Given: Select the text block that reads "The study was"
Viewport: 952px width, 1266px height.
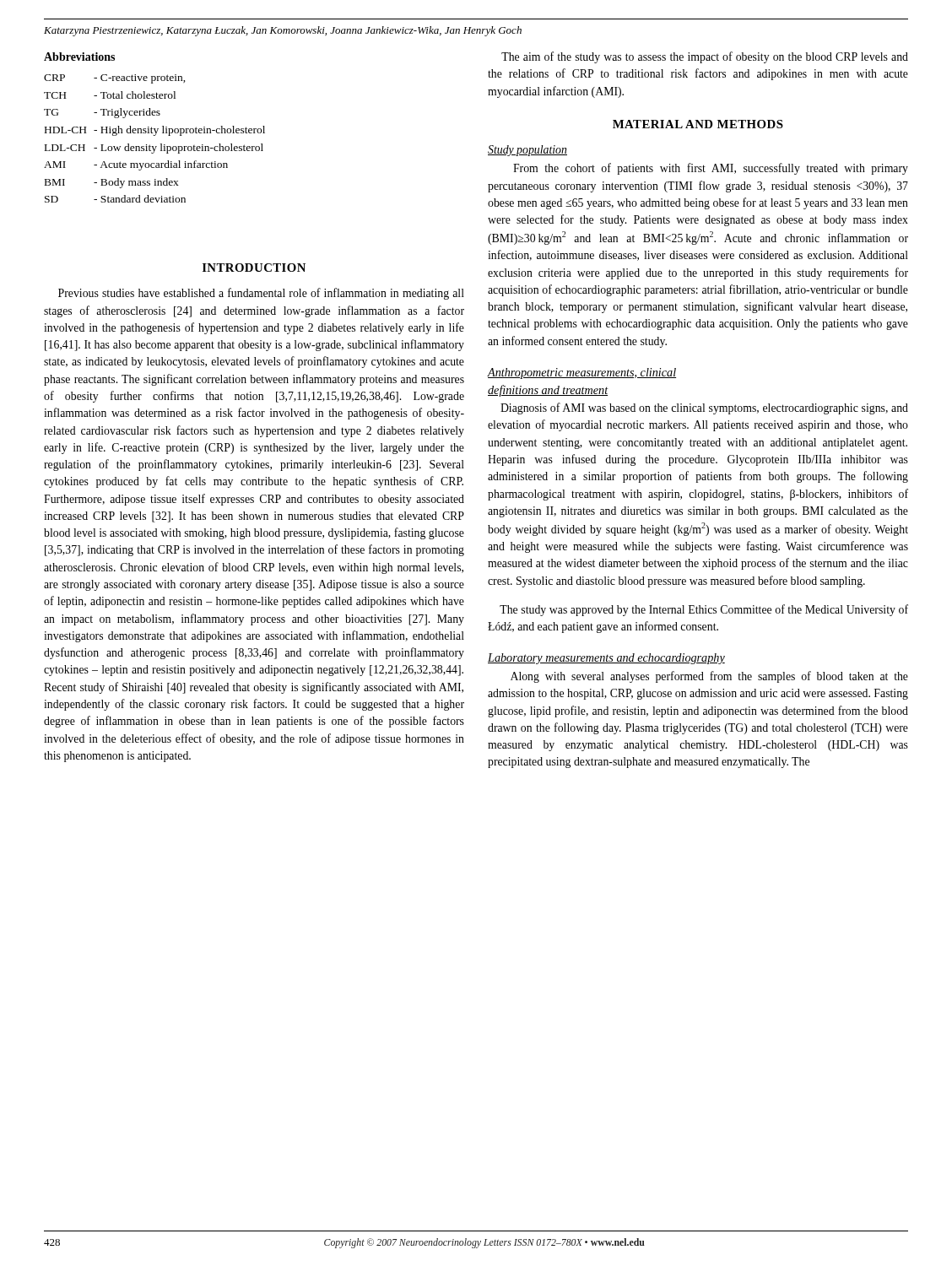Looking at the screenshot, I should (698, 618).
